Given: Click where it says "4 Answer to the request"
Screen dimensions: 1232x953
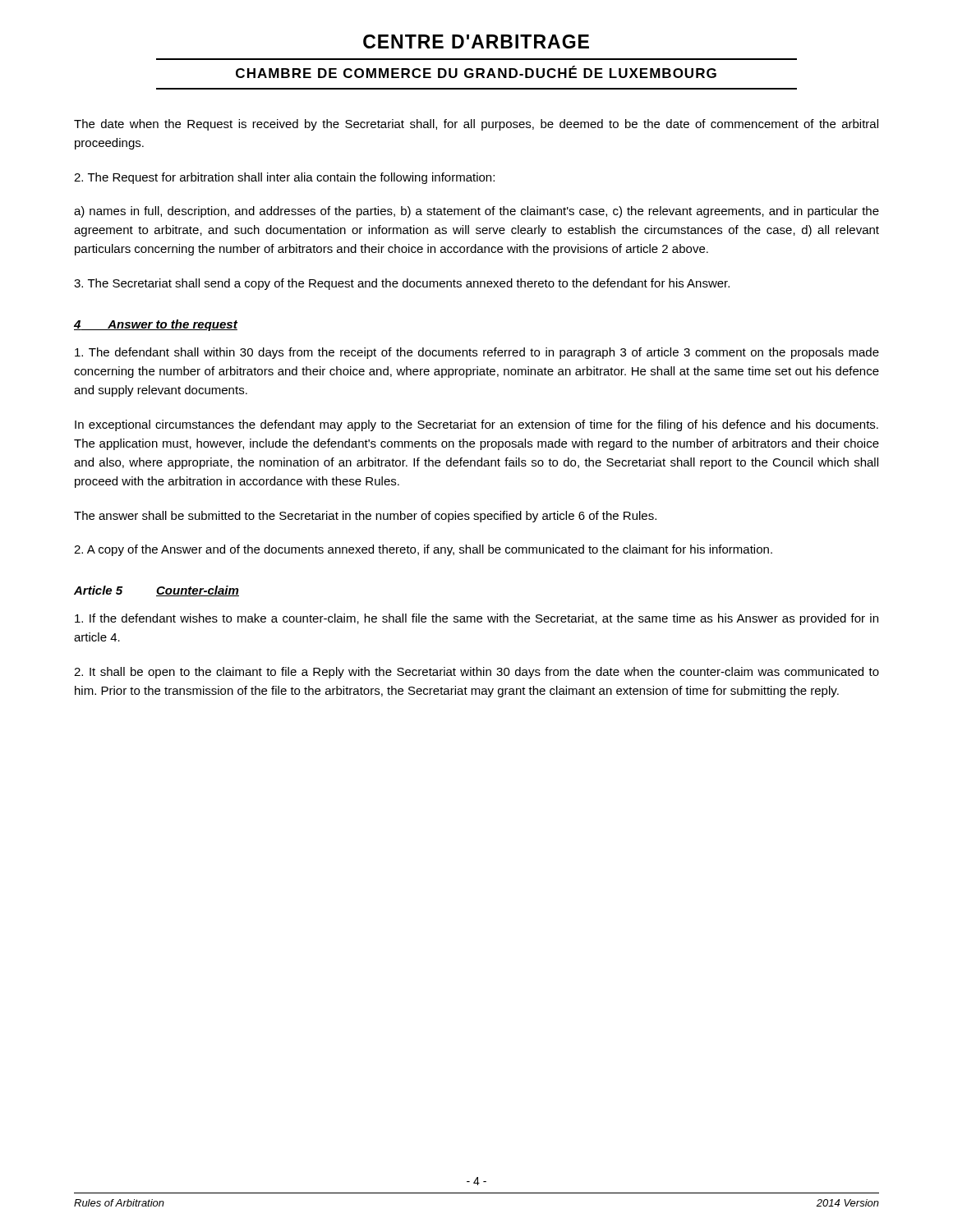Looking at the screenshot, I should click(156, 324).
